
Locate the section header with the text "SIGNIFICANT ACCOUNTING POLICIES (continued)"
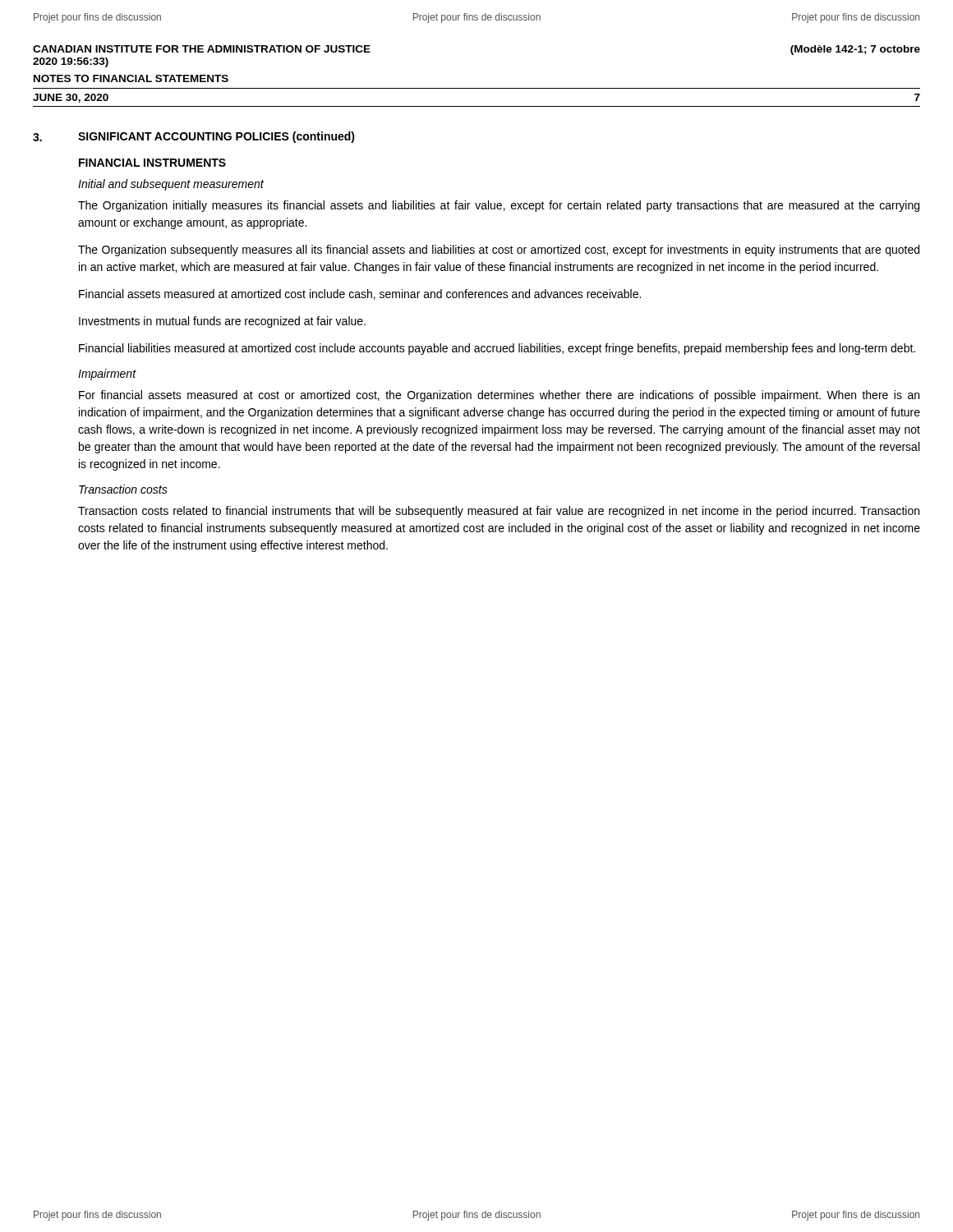coord(216,136)
